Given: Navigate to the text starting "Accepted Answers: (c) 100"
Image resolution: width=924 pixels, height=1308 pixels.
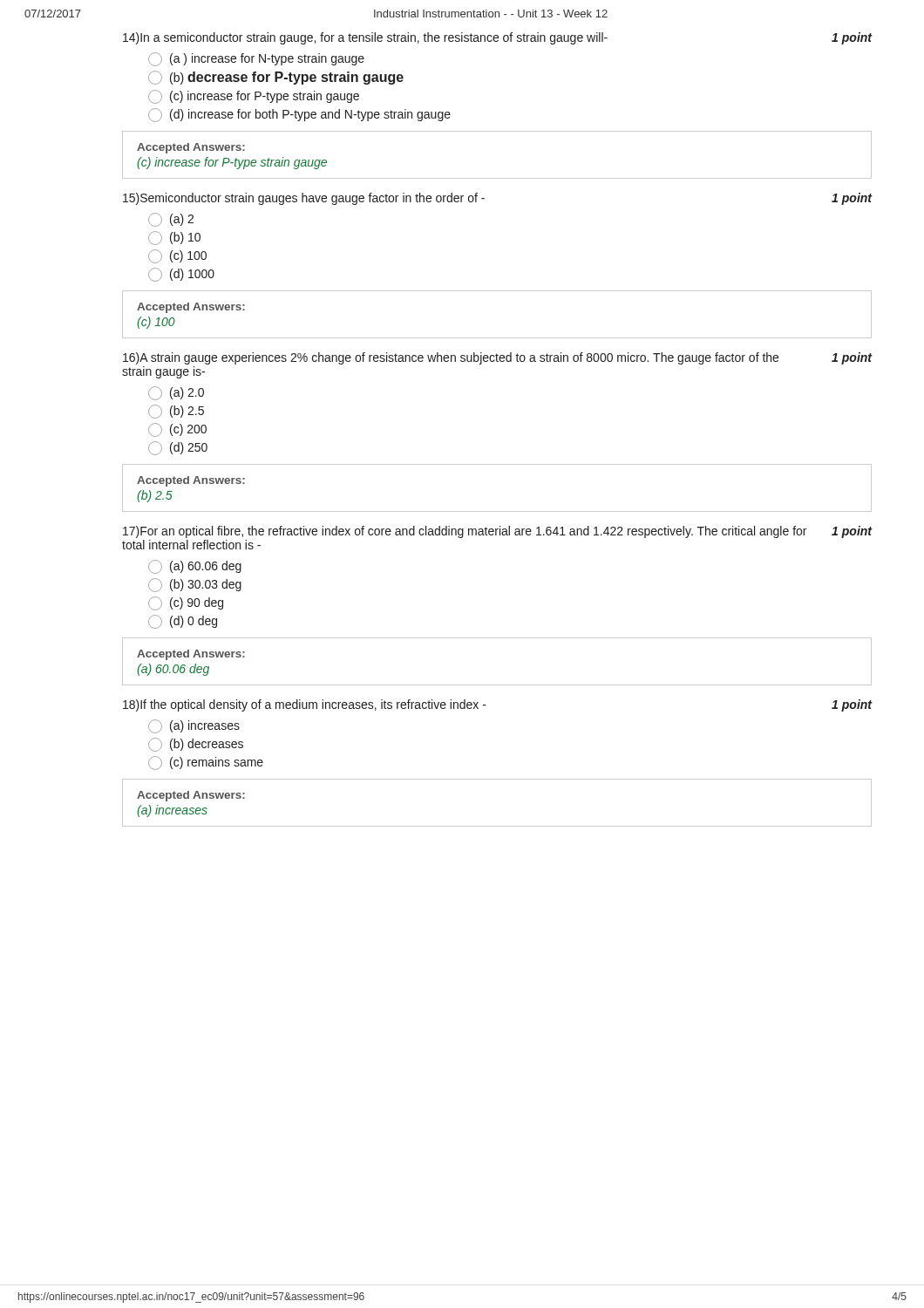Looking at the screenshot, I should [191, 308].
